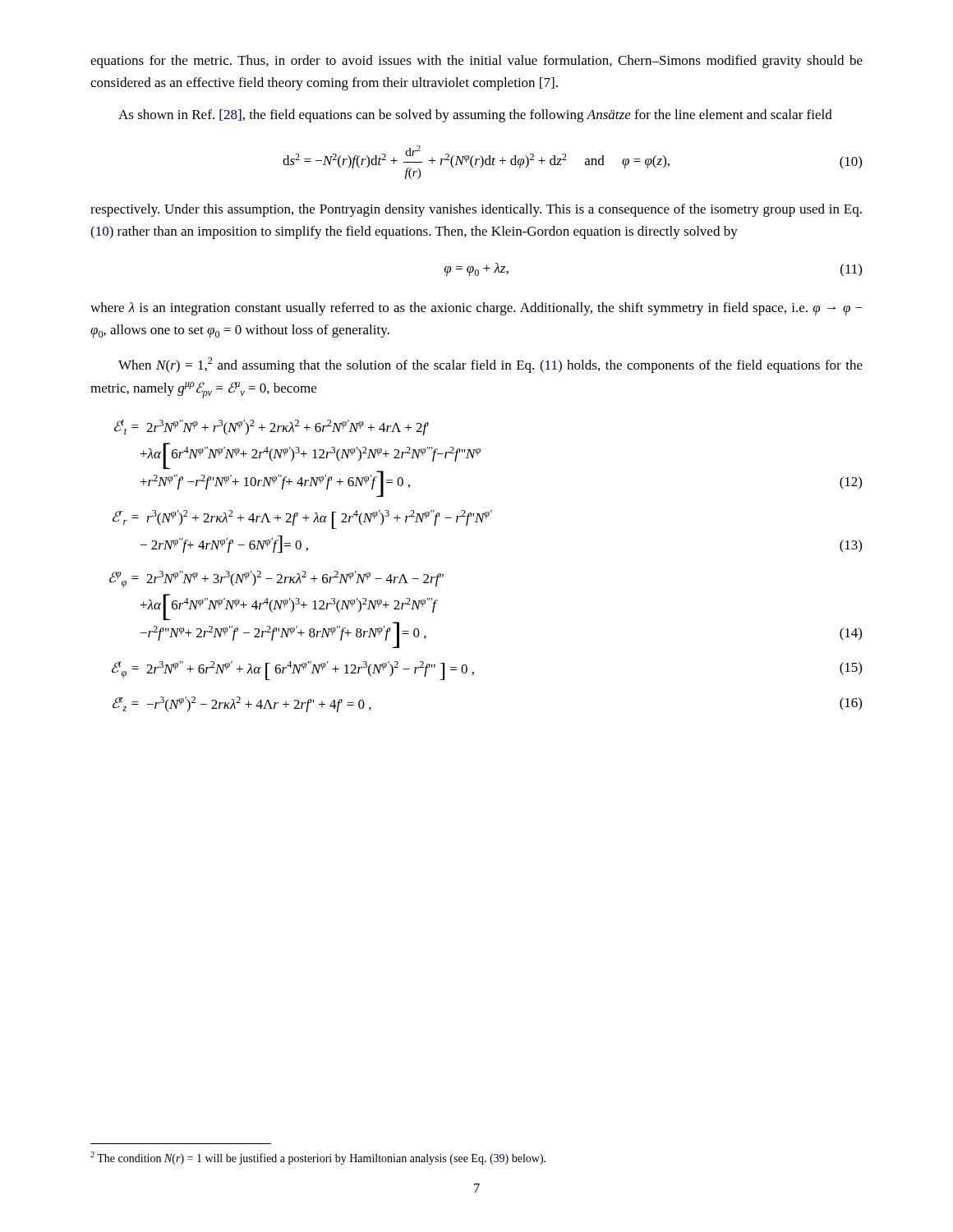Click the formula that begins "ℰtφ = 2r3Nφ'' + 6r2Nφ' + λα ["
This screenshot has height=1232, width=953.
point(476,669)
